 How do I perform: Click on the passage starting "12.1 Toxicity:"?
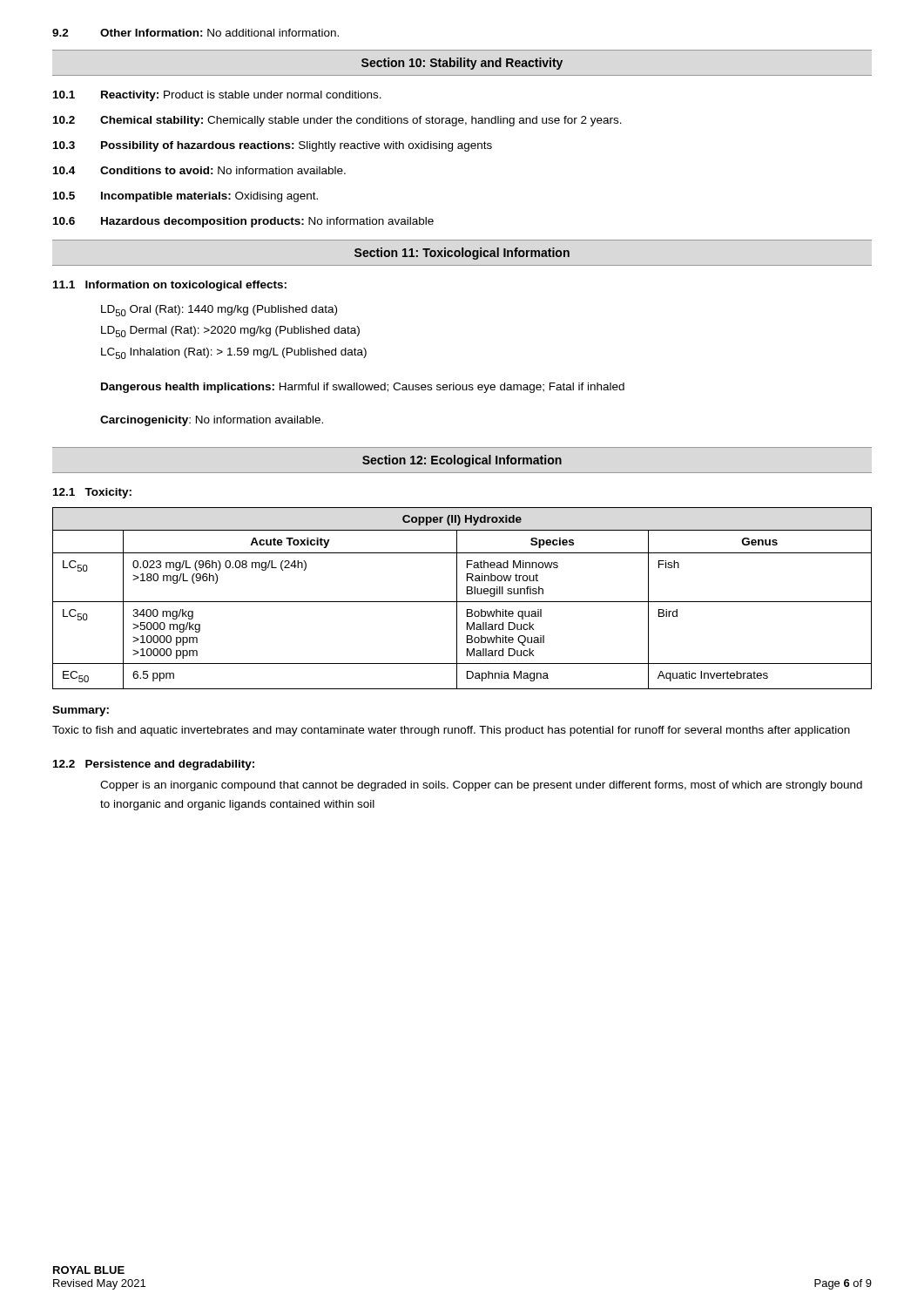coord(92,492)
